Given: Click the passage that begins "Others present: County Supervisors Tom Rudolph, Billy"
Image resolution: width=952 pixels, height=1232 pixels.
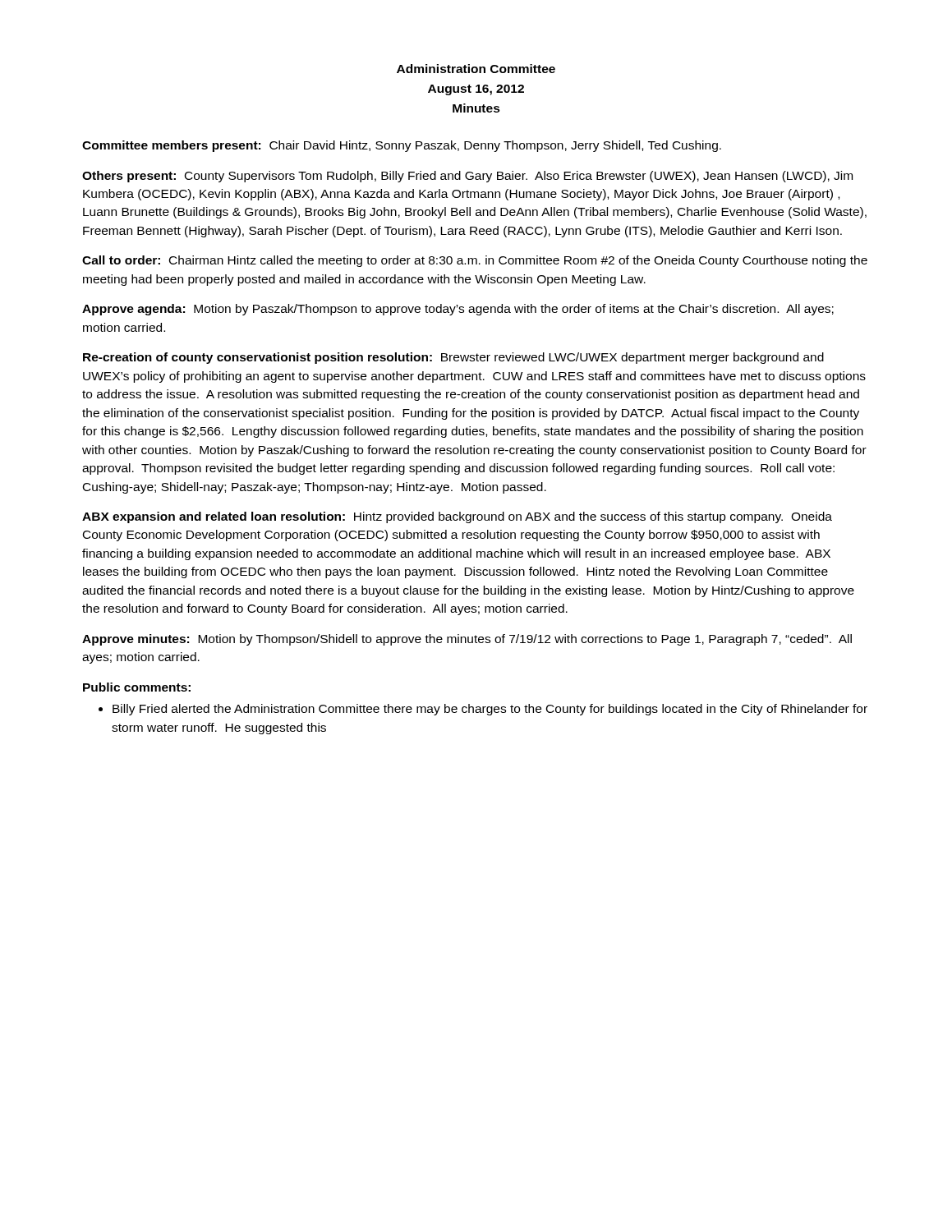Looking at the screenshot, I should click(x=475, y=203).
